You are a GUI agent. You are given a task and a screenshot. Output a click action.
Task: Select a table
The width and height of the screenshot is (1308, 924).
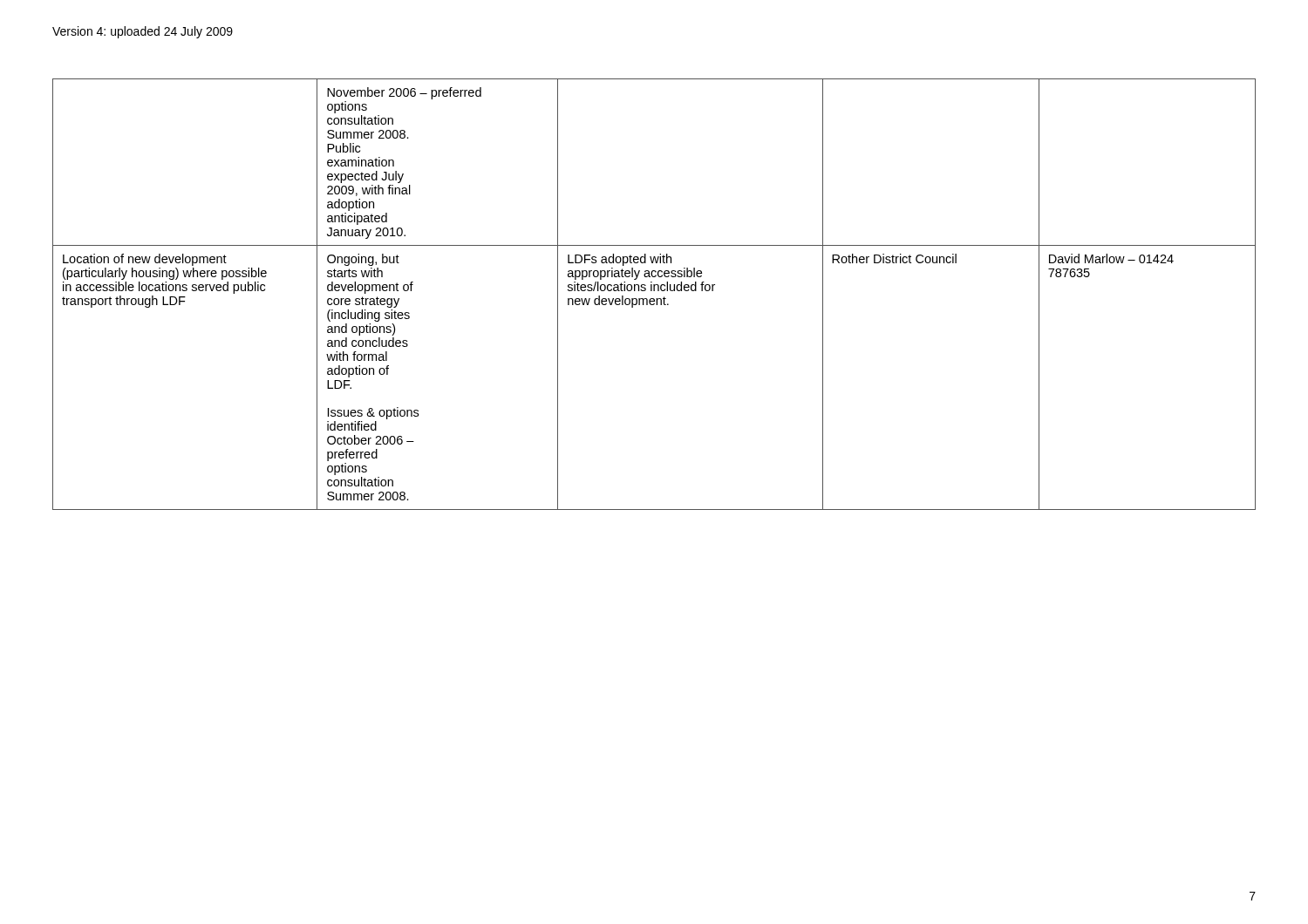pos(654,294)
